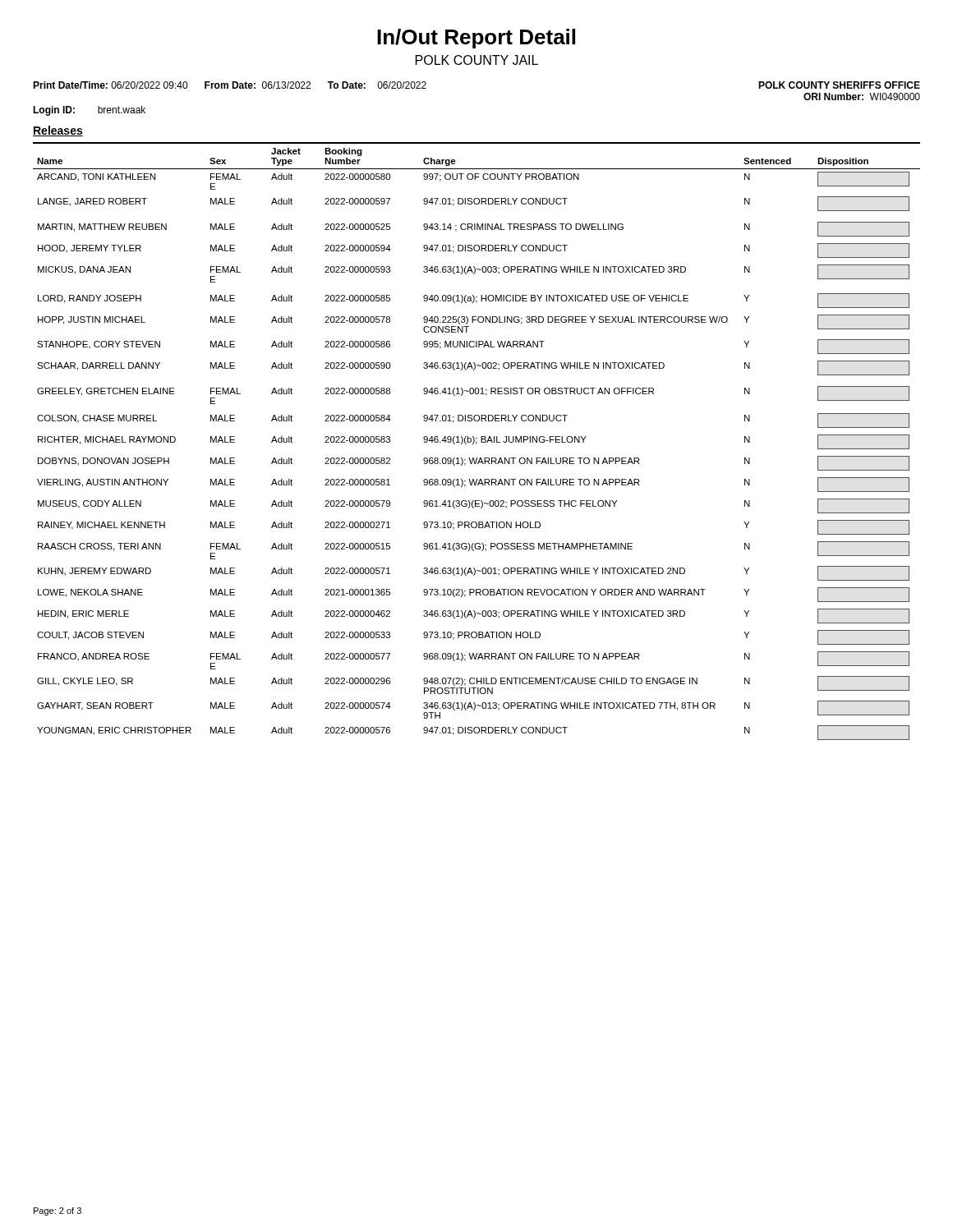
Task: Where does it say "Login ID: brent.waak"?
Action: [x=89, y=110]
